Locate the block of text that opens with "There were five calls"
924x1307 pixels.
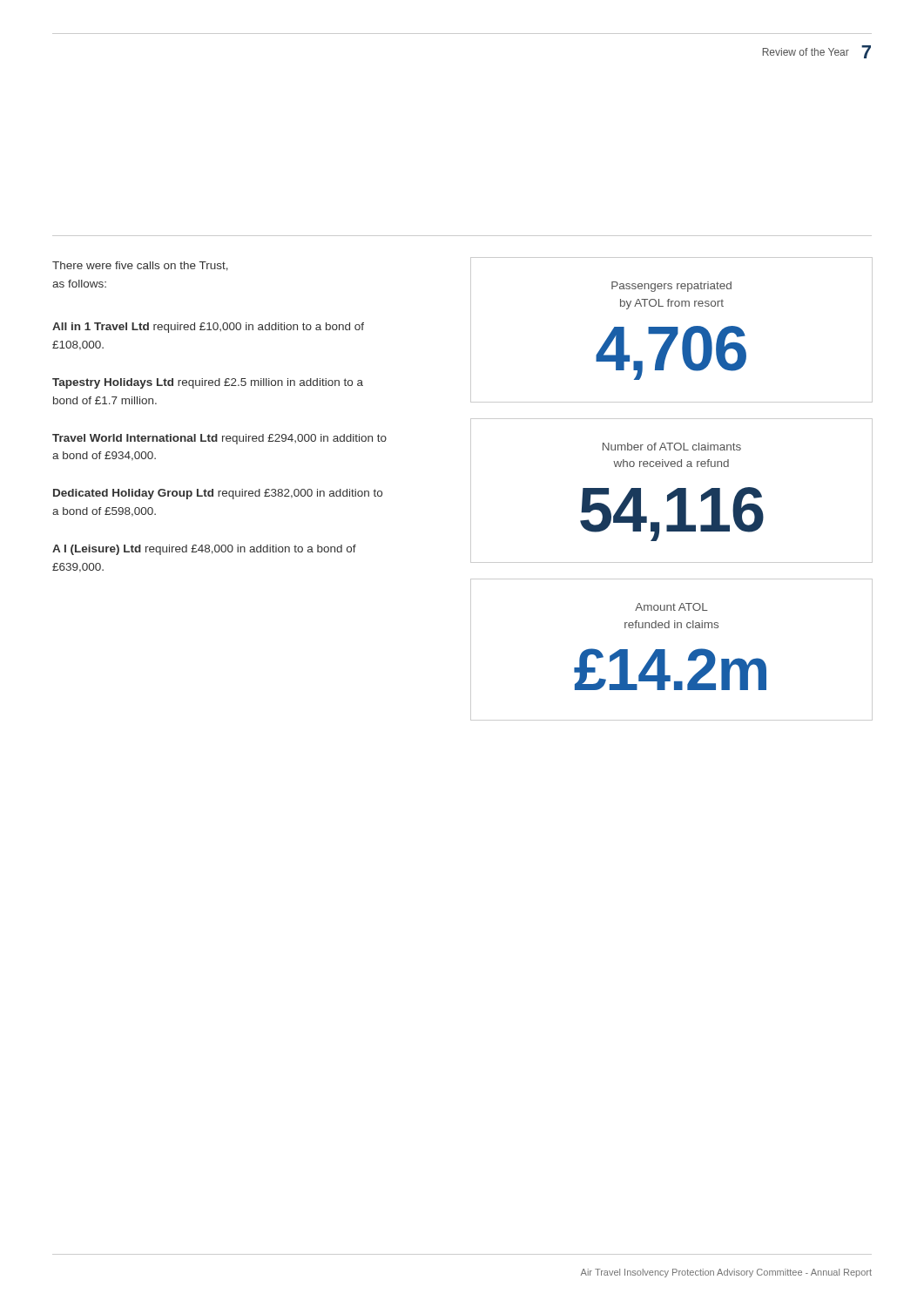(140, 274)
